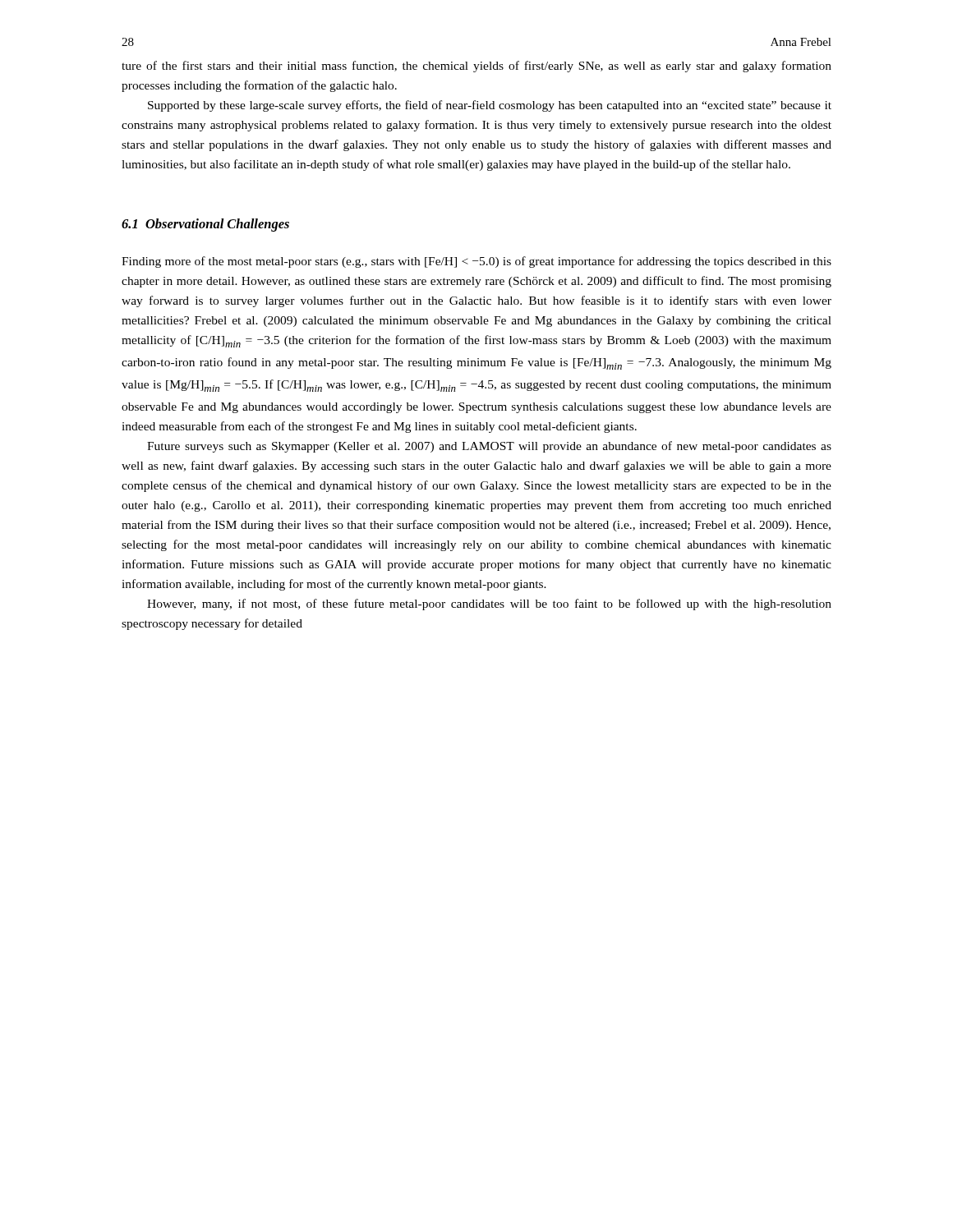
Task: Navigate to the text block starting "ture of the first"
Action: click(x=476, y=76)
